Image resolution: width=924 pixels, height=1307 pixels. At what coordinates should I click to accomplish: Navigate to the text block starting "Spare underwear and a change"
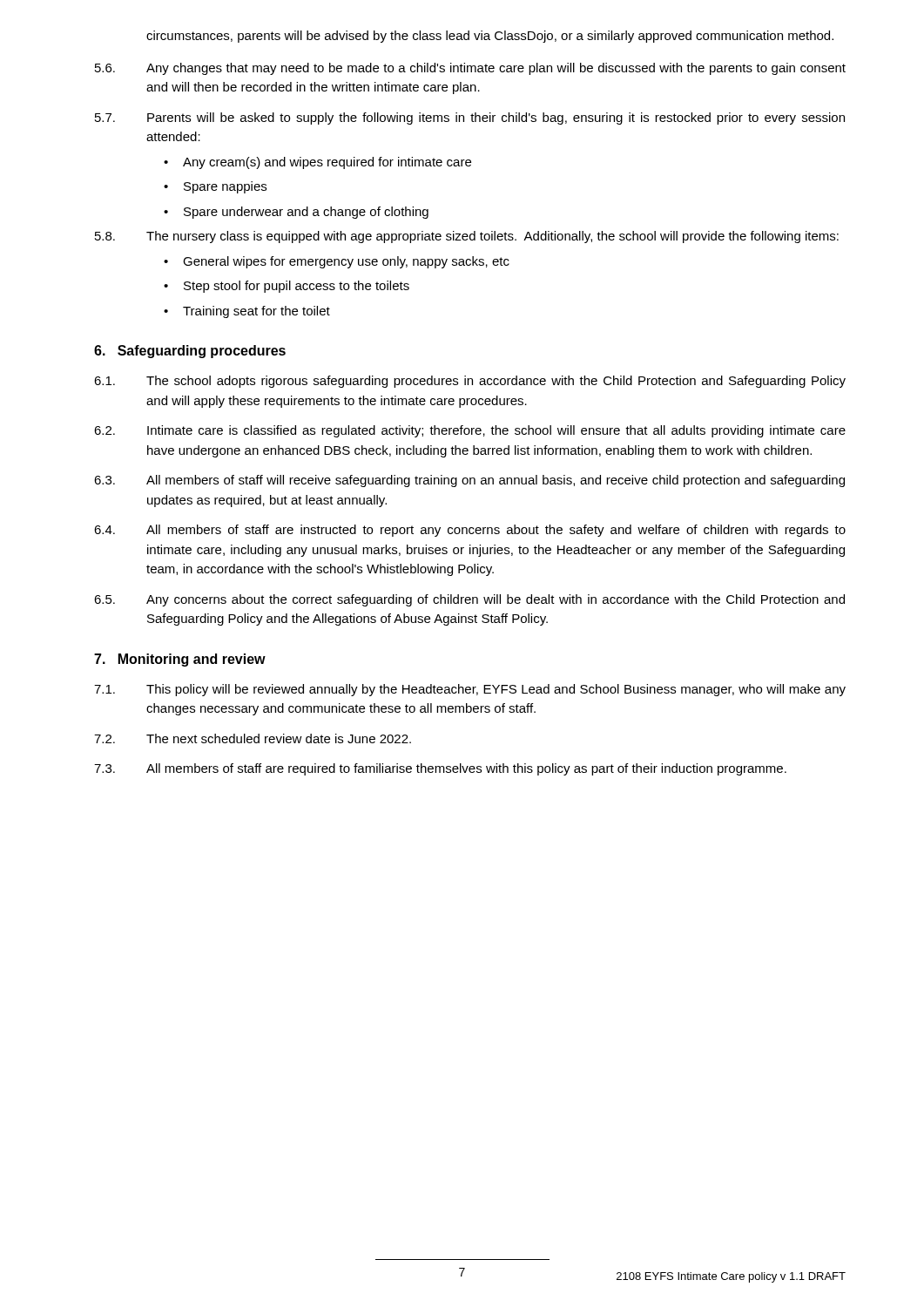pyautogui.click(x=306, y=211)
